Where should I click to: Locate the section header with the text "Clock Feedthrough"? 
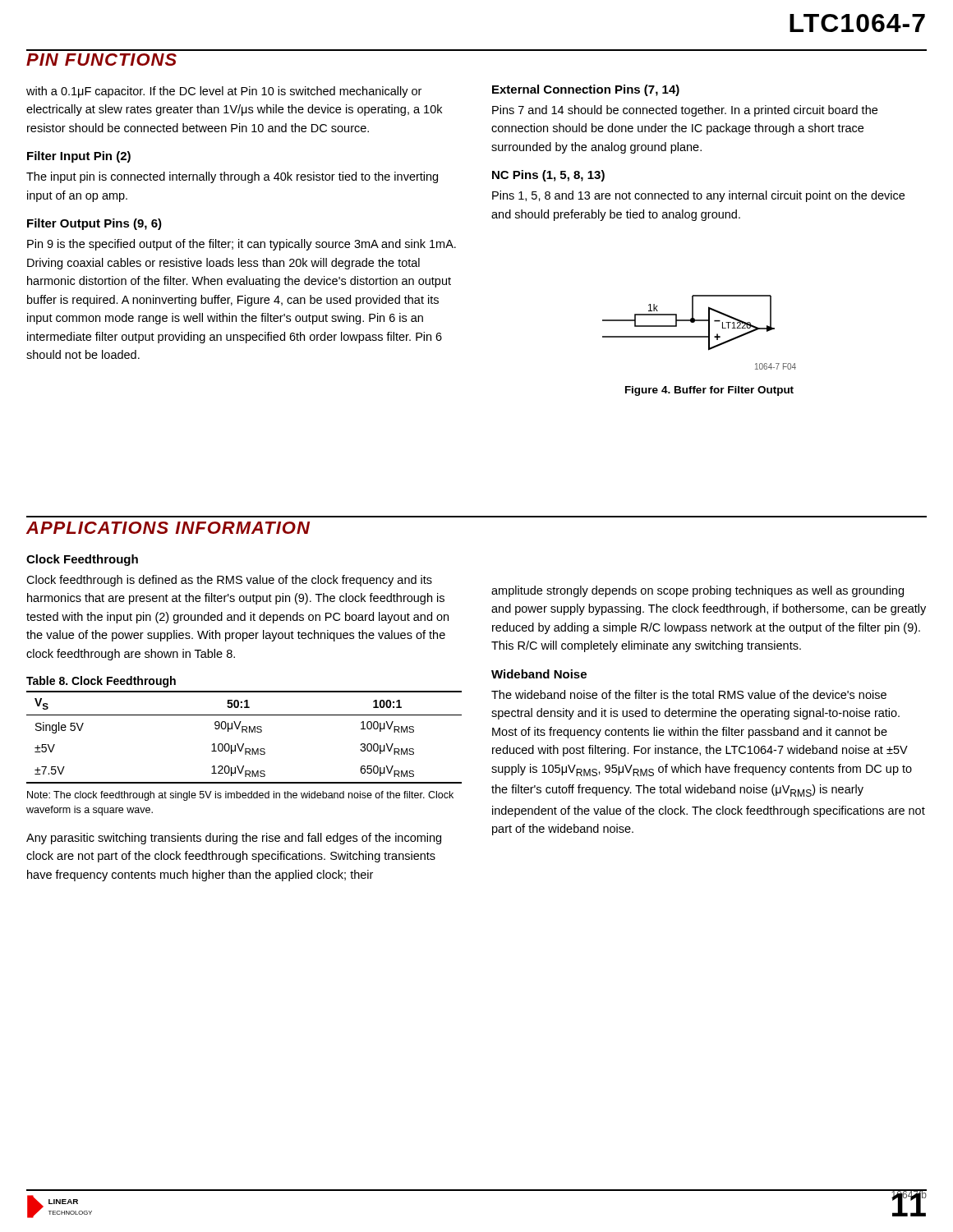82,559
